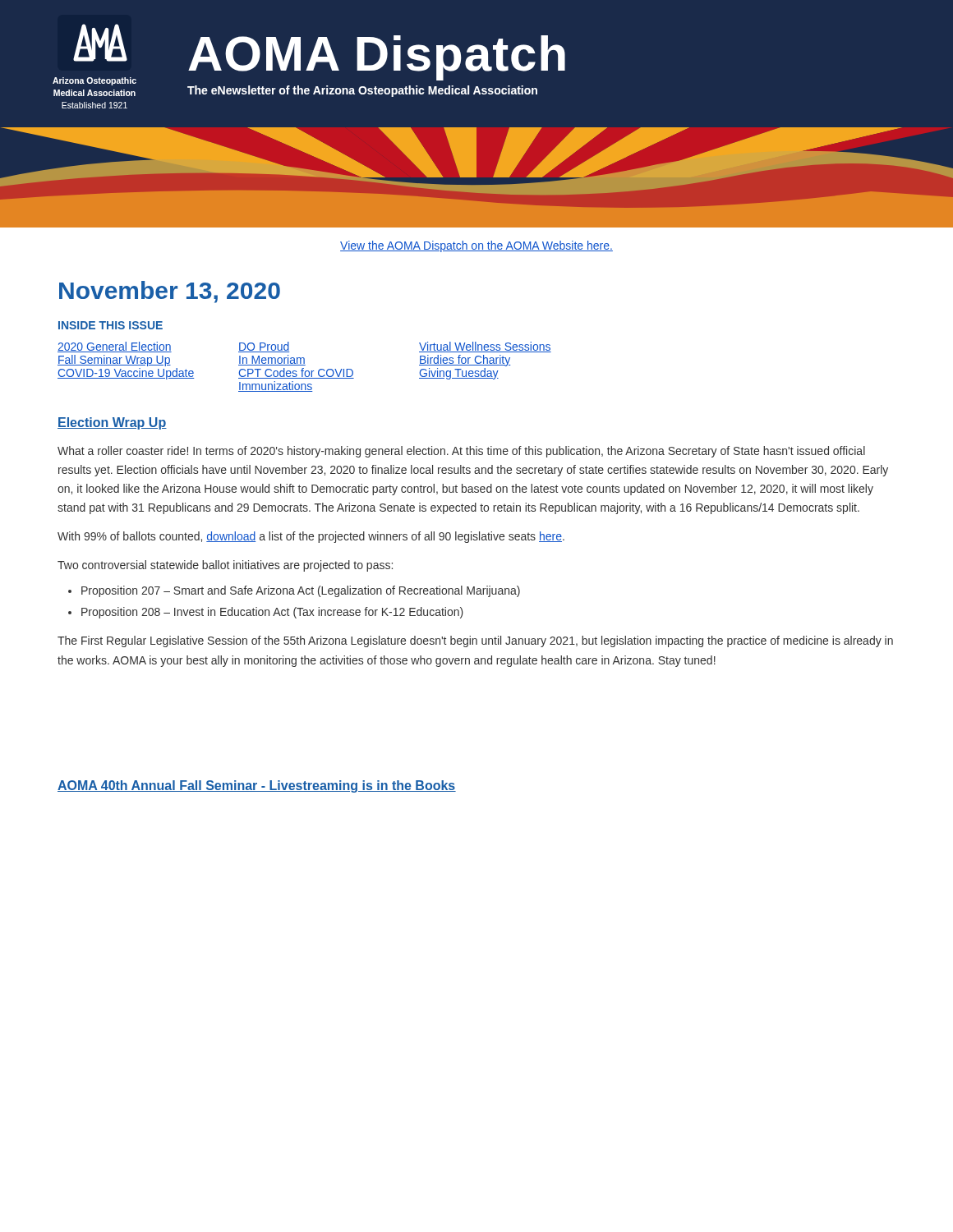This screenshot has height=1232, width=953.
Task: Find the element starting "The First Regular"
Action: click(x=475, y=650)
